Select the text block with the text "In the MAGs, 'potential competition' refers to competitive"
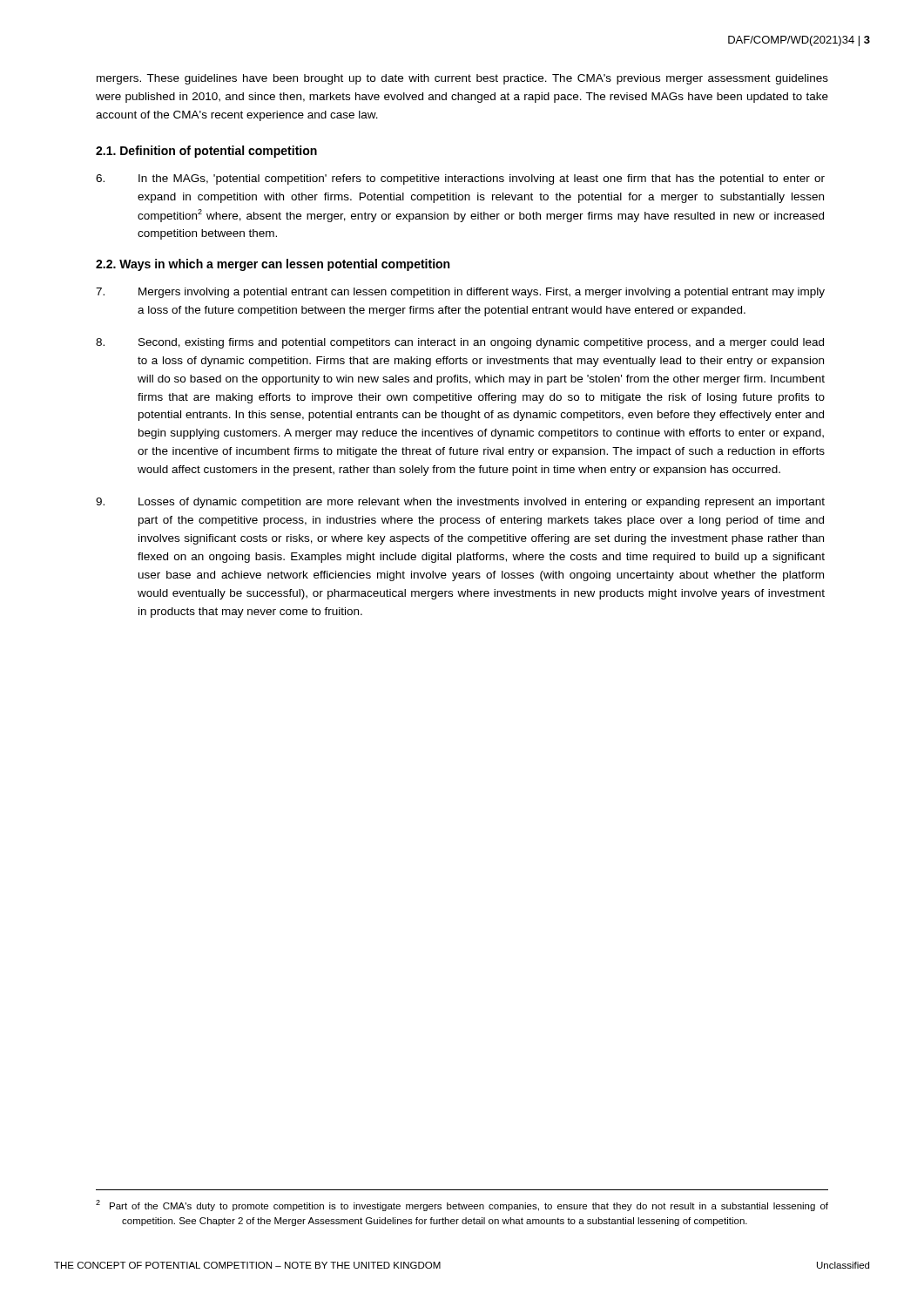This screenshot has width=924, height=1307. tap(460, 206)
